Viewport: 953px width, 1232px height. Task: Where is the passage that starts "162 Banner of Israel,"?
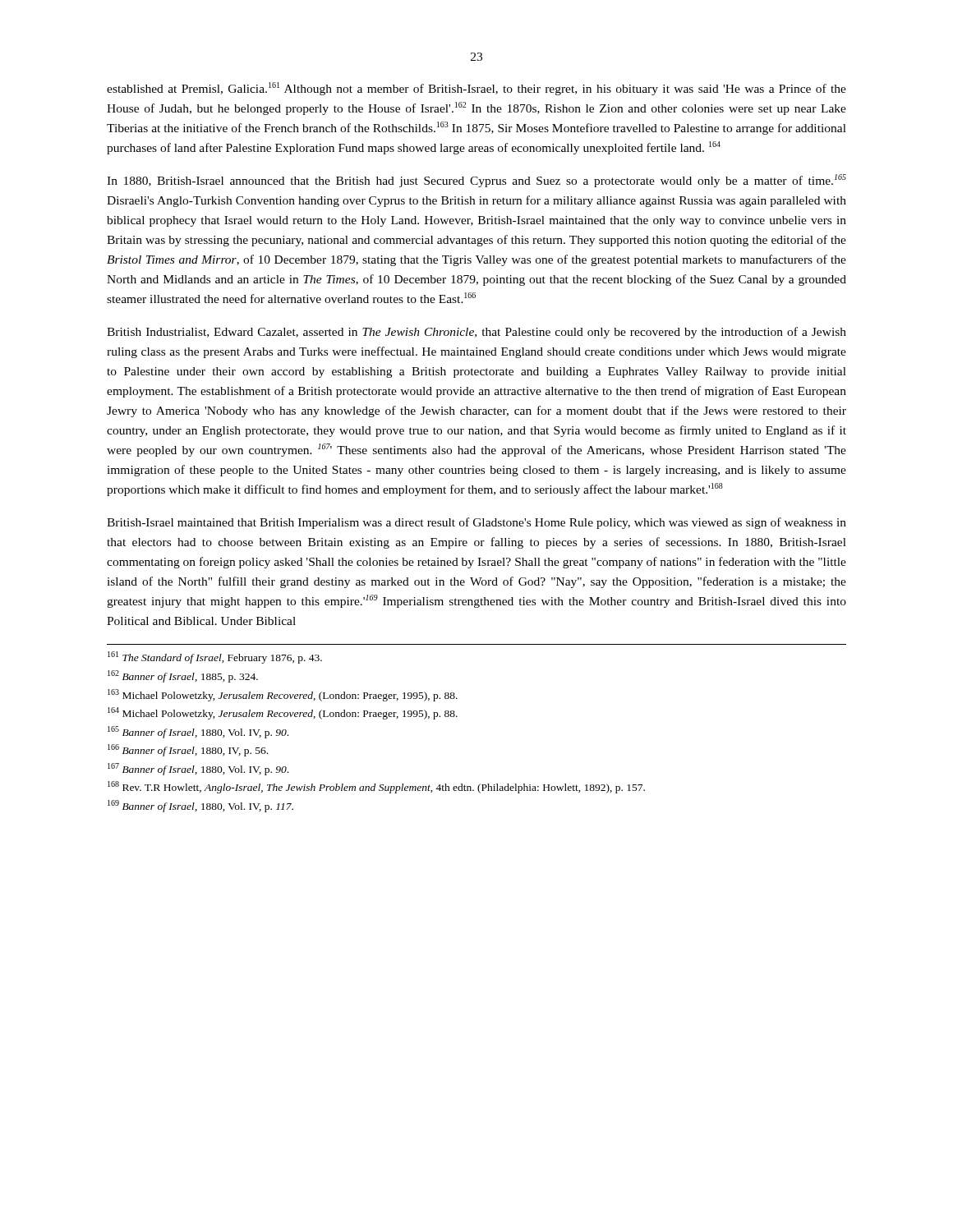[x=183, y=676]
